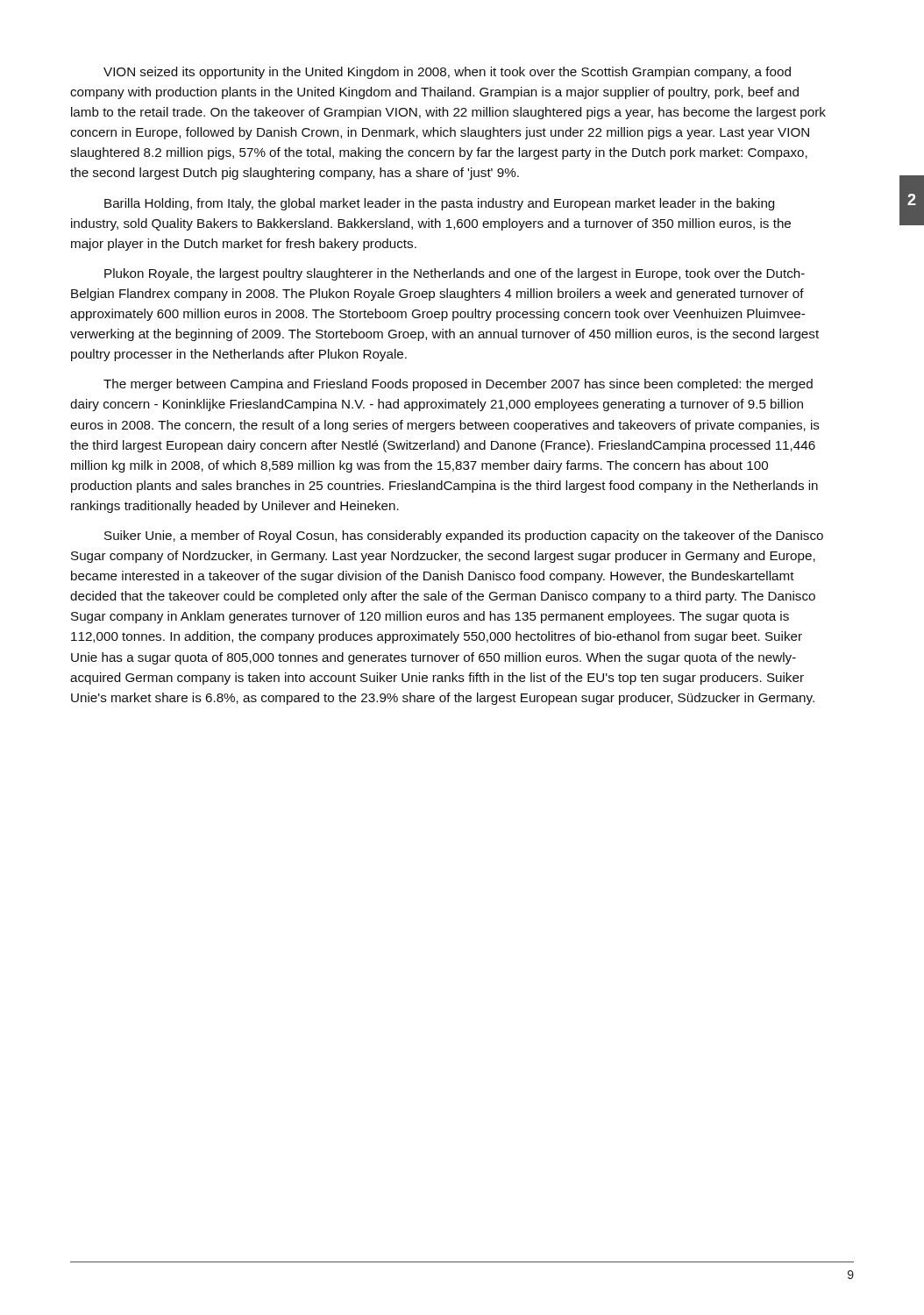Navigate to the text block starting "VION seized its"

pyautogui.click(x=449, y=122)
